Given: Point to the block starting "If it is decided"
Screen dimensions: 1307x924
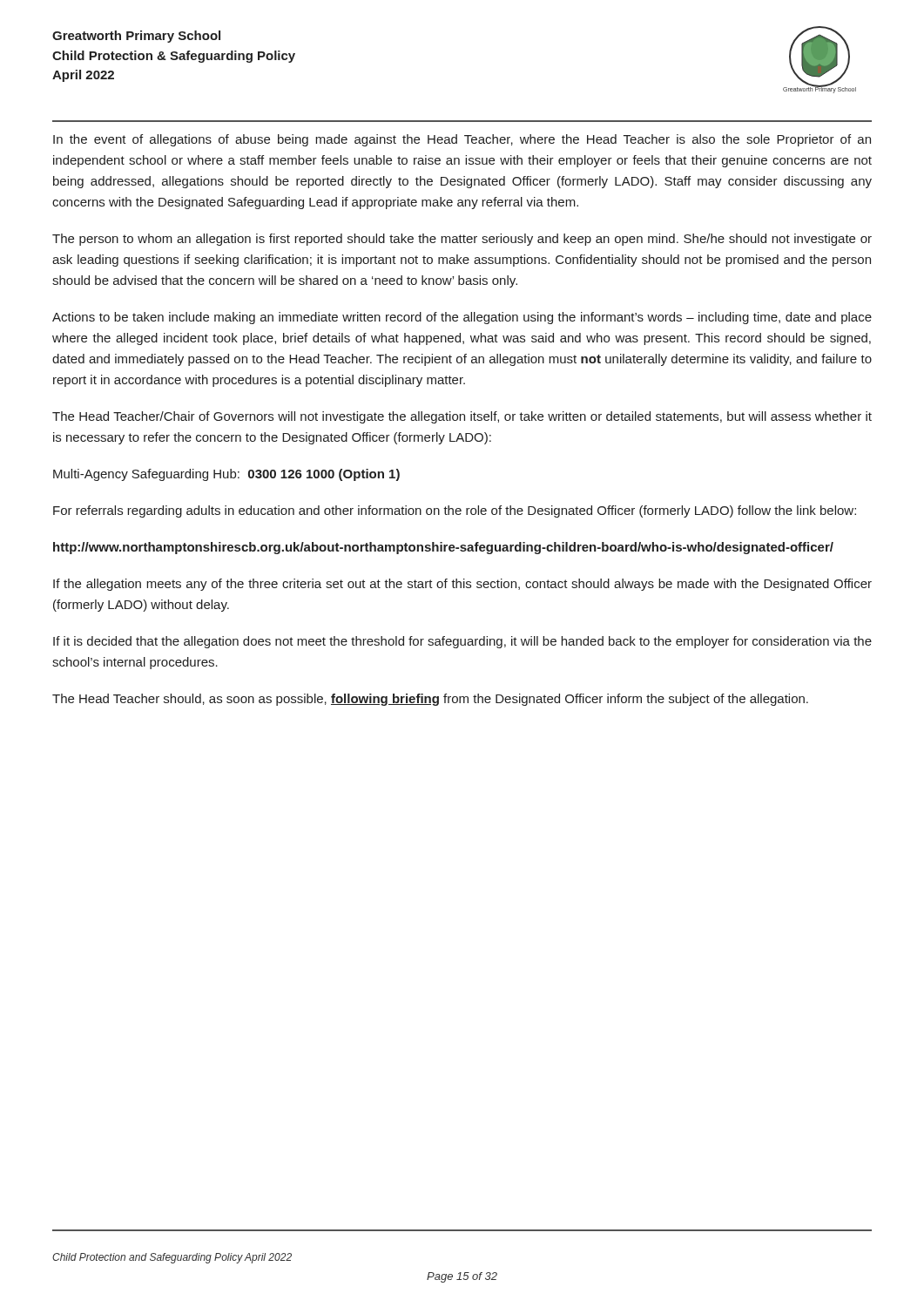Looking at the screenshot, I should [462, 651].
